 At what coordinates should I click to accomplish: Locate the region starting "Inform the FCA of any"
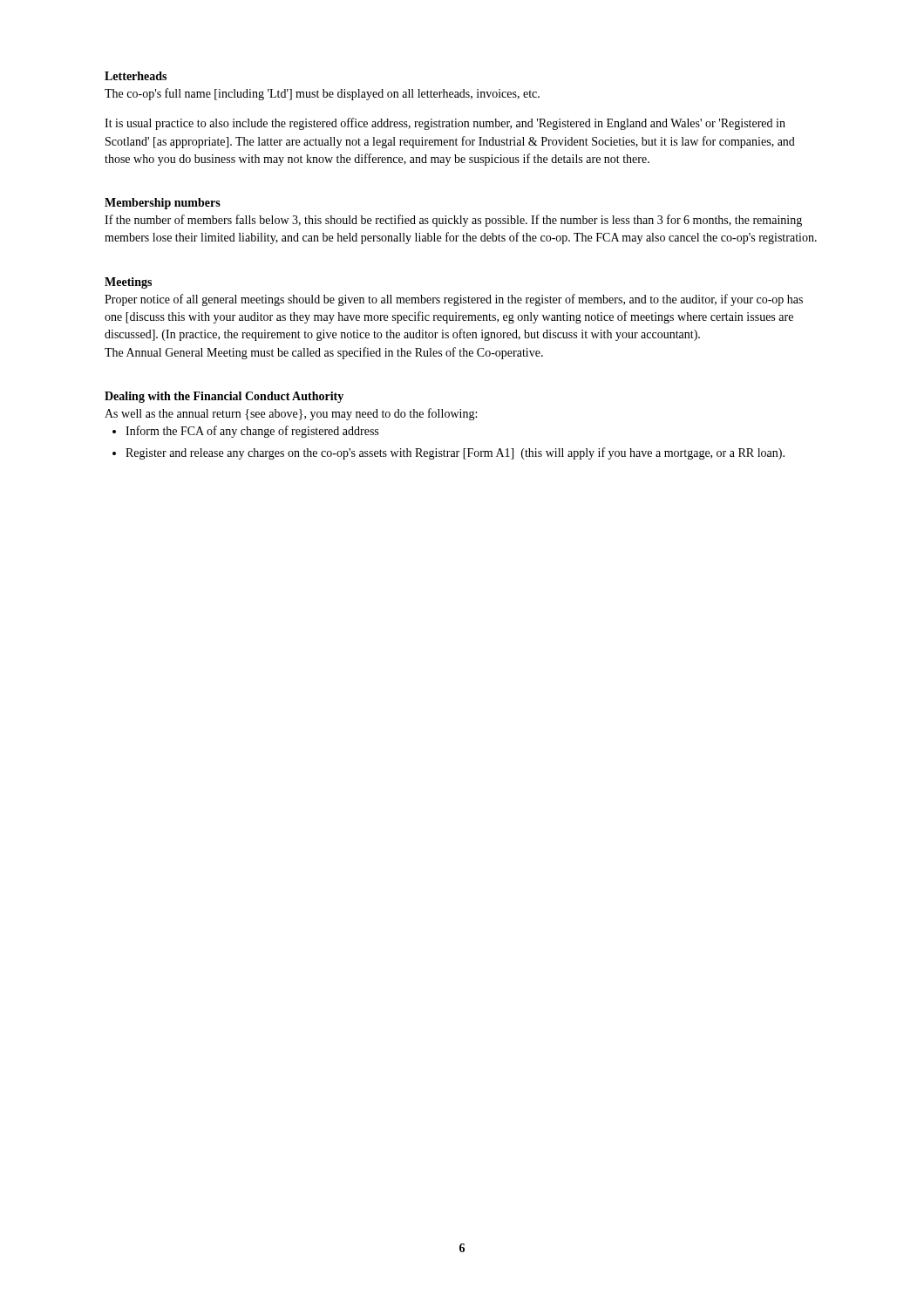[x=252, y=431]
